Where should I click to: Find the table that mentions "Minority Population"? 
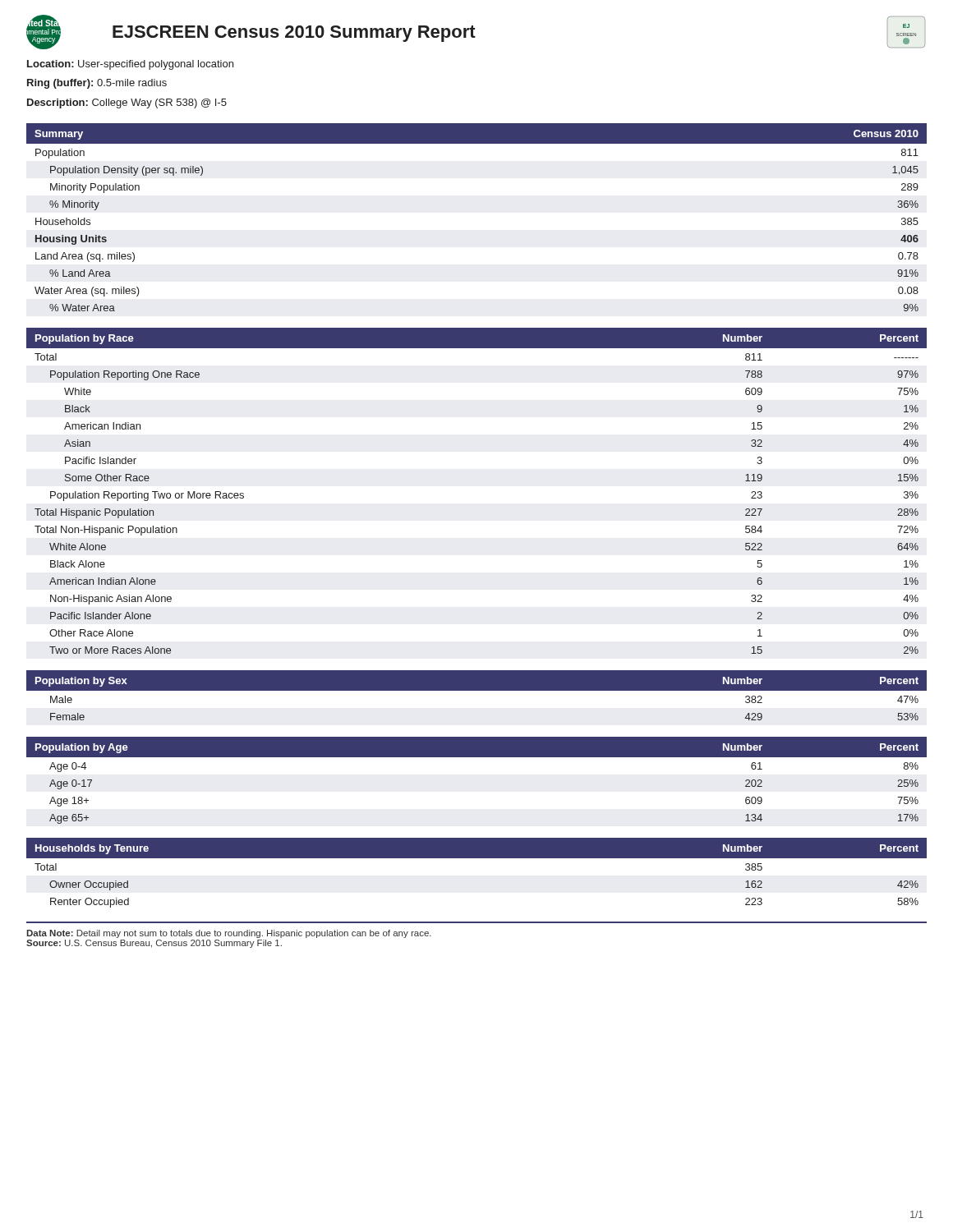point(476,220)
